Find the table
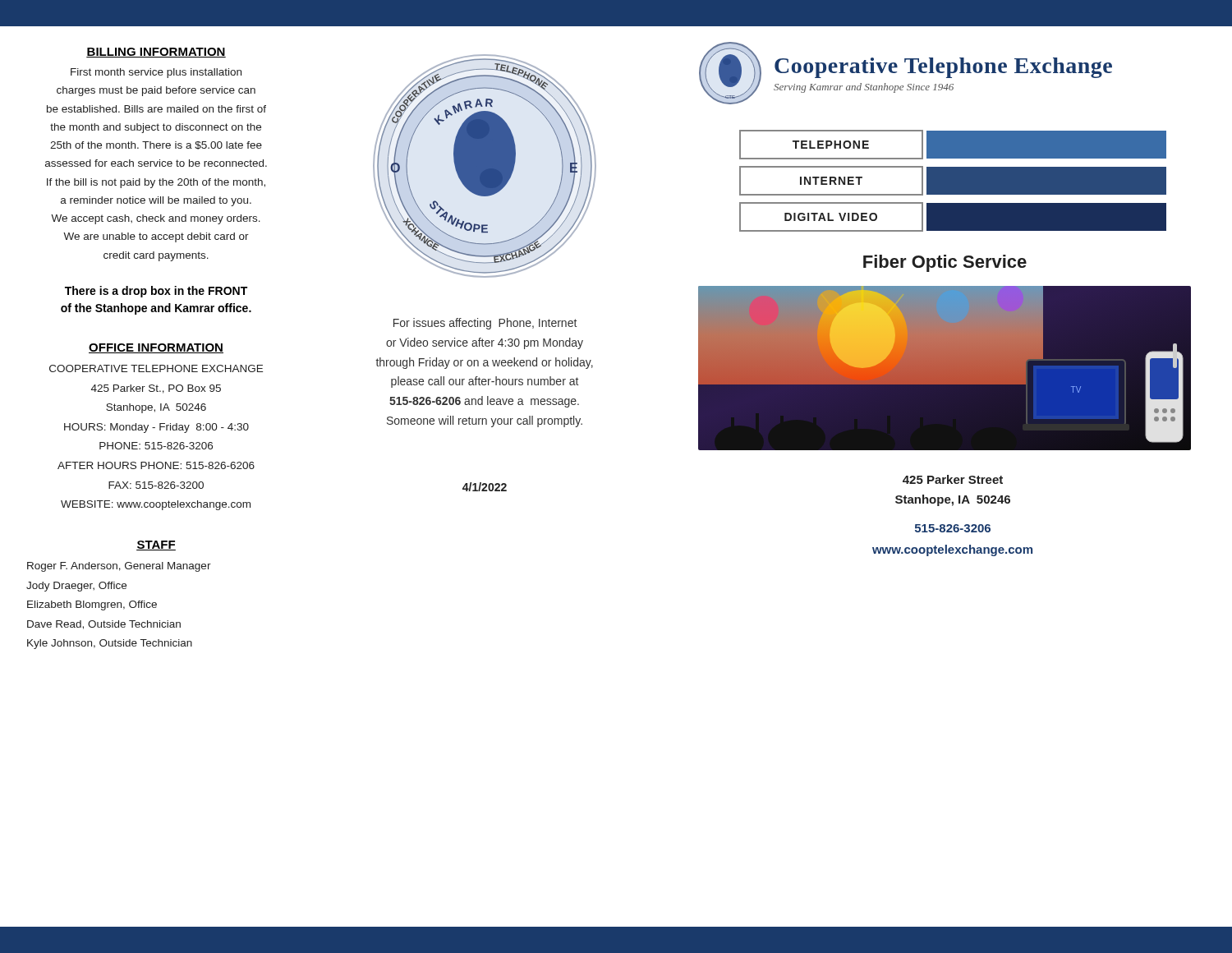Image resolution: width=1232 pixels, height=953 pixels. pyautogui.click(x=953, y=181)
